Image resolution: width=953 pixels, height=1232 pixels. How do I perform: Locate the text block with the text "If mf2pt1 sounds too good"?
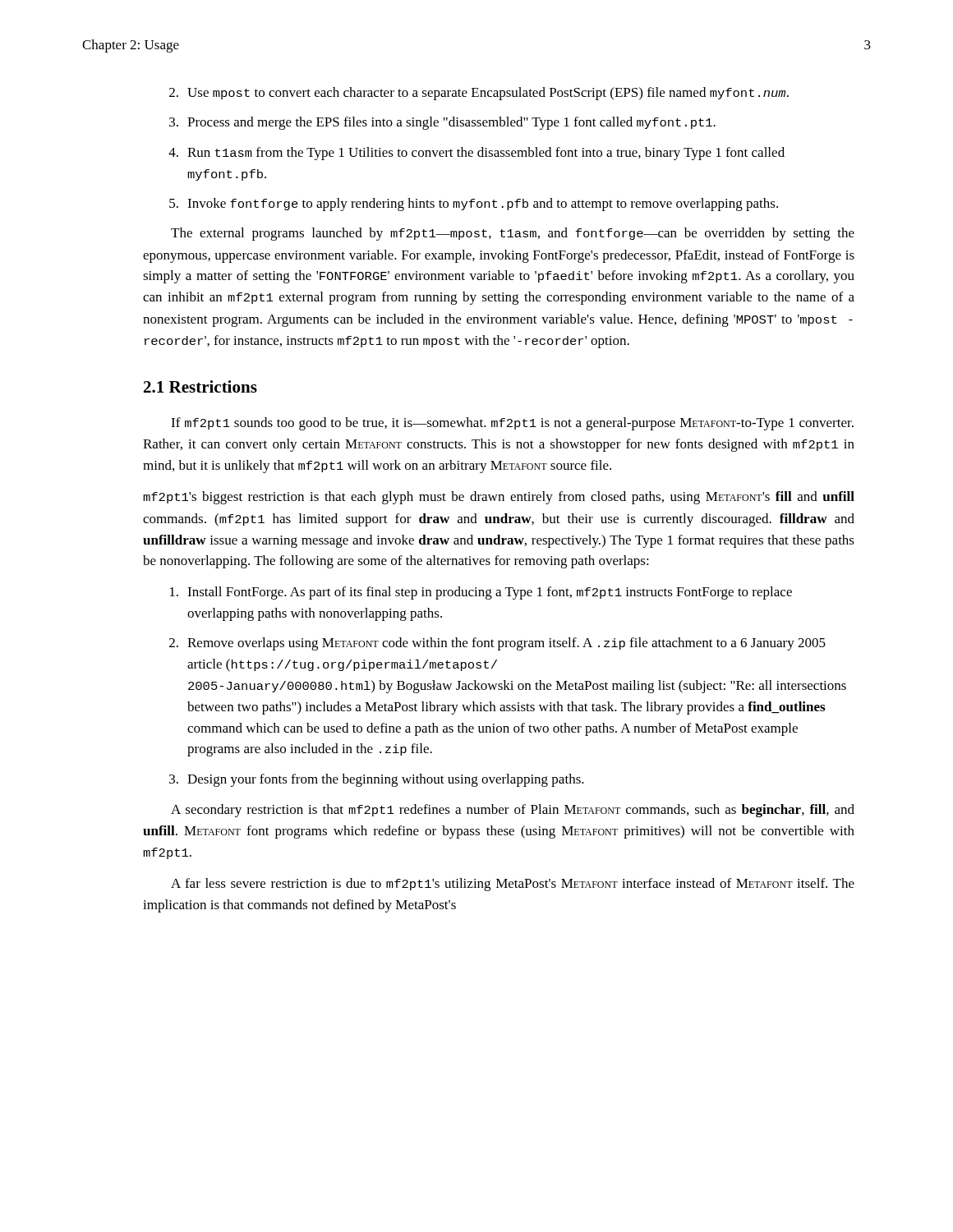pos(499,444)
